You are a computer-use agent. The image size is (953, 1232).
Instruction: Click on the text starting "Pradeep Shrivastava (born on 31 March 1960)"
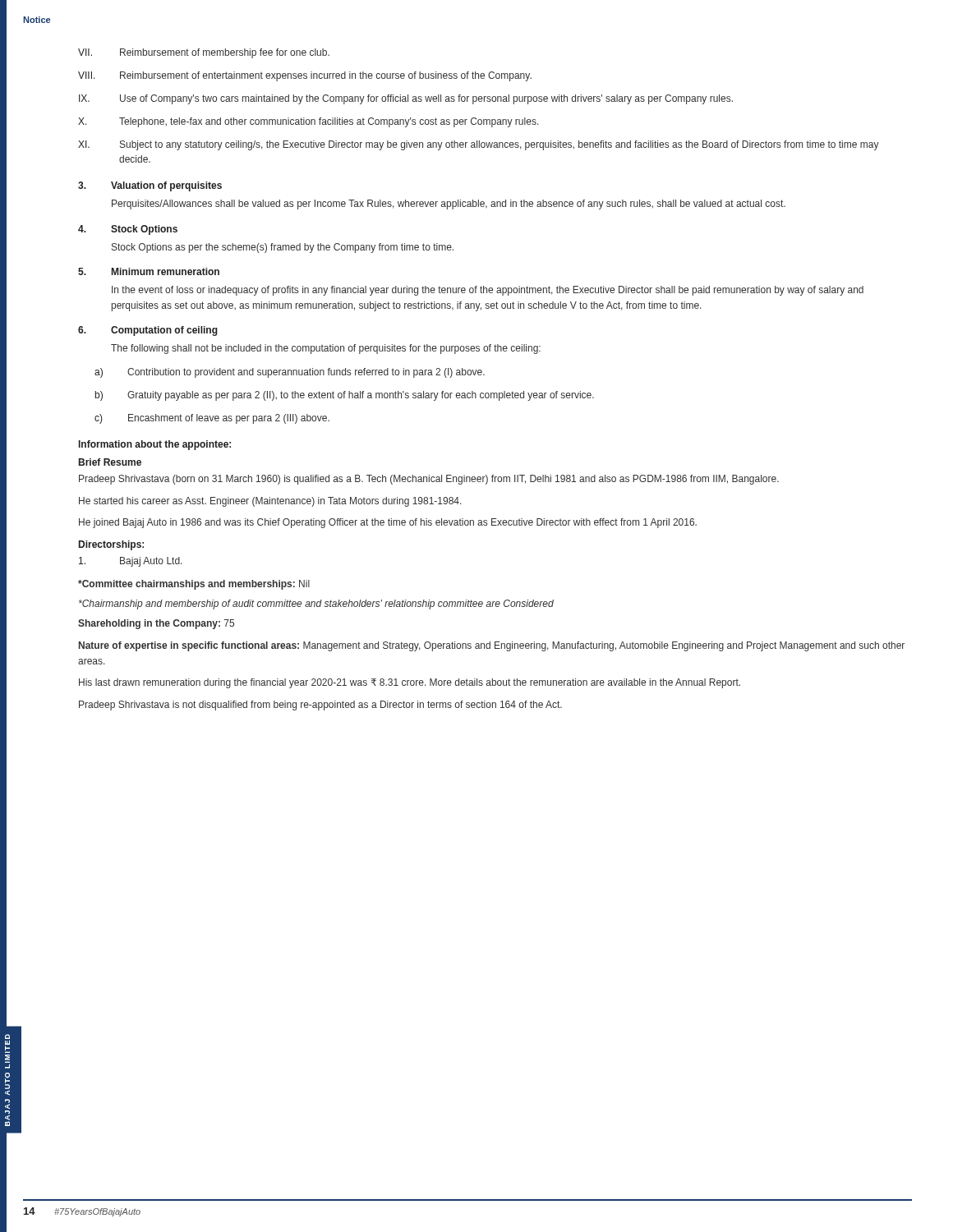tap(429, 479)
